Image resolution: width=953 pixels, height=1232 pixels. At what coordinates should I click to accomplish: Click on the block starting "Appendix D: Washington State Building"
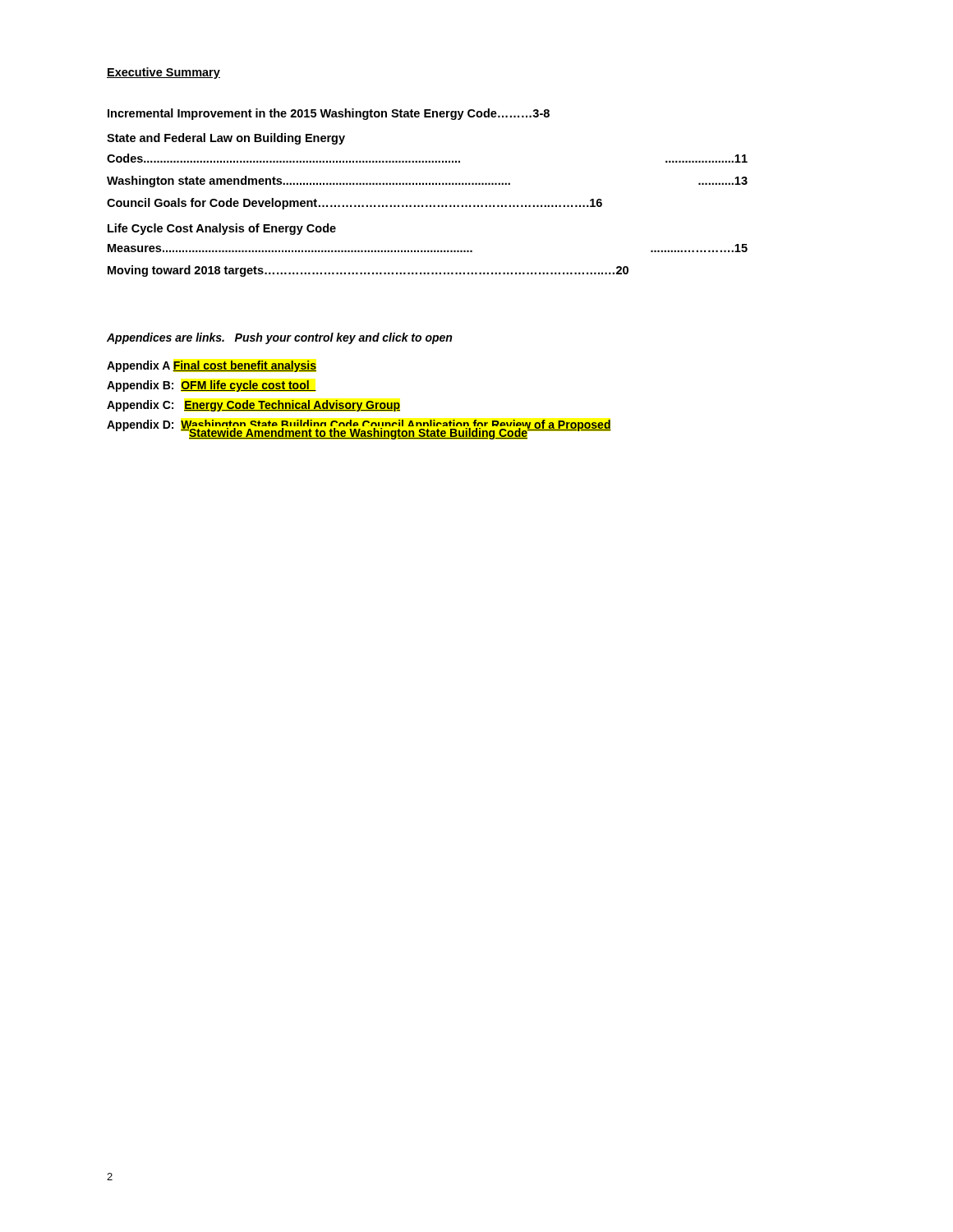pyautogui.click(x=427, y=428)
